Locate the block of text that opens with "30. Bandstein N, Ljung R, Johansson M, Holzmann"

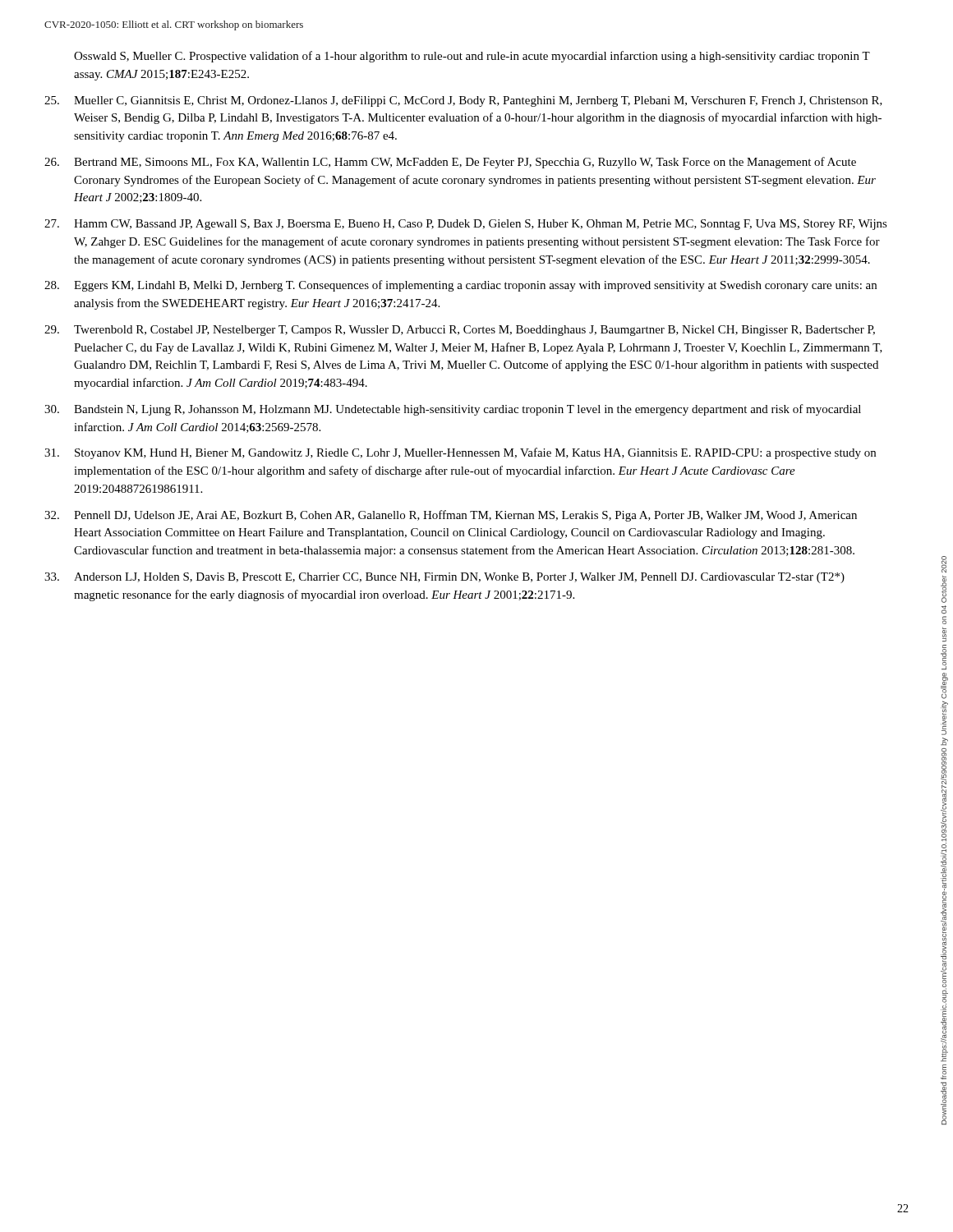(x=466, y=419)
